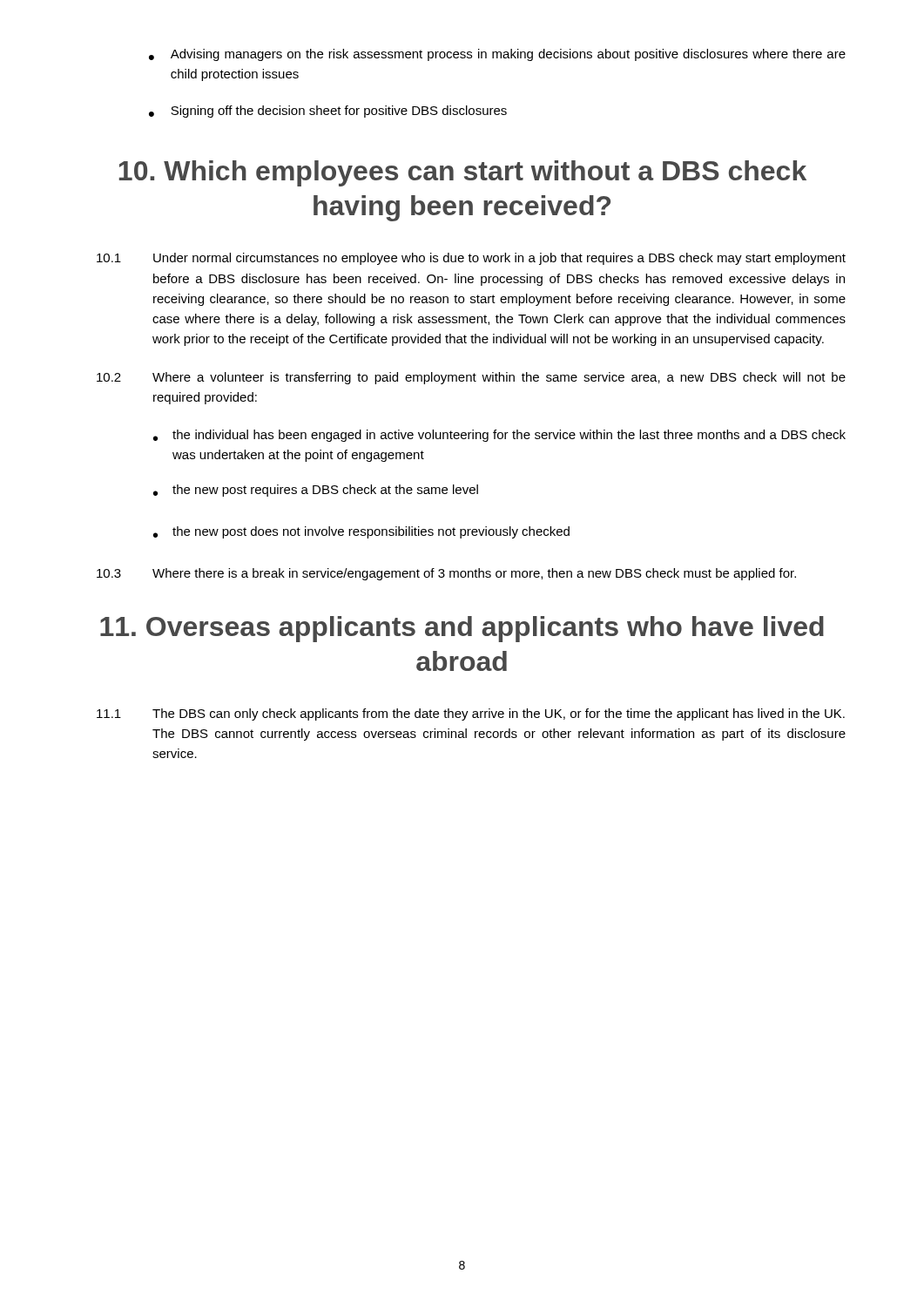Select the block starting "3 Where there is a break in service/engagement"
This screenshot has width=924, height=1307.
point(471,573)
